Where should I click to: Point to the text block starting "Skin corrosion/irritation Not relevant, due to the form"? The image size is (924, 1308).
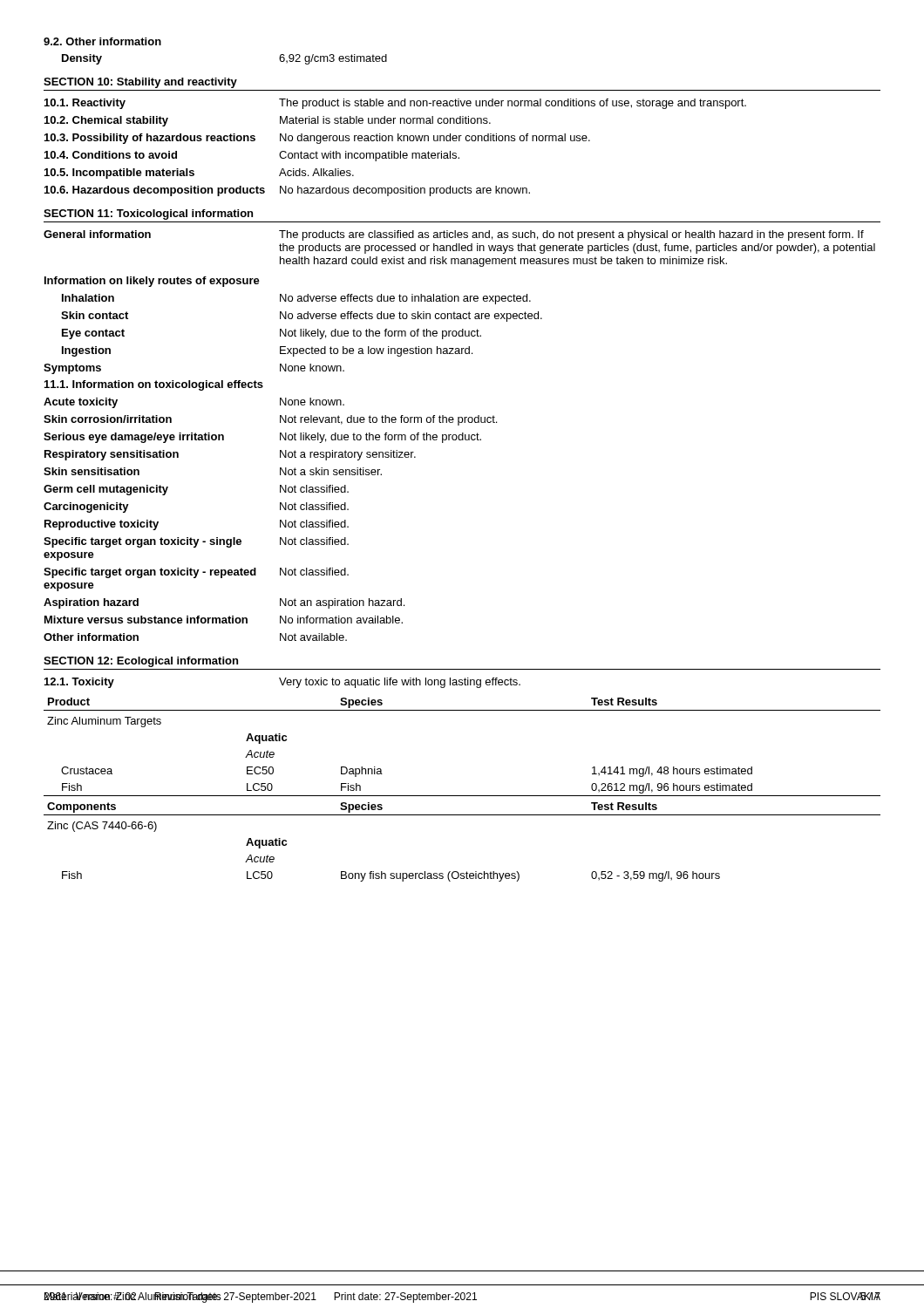click(x=462, y=419)
